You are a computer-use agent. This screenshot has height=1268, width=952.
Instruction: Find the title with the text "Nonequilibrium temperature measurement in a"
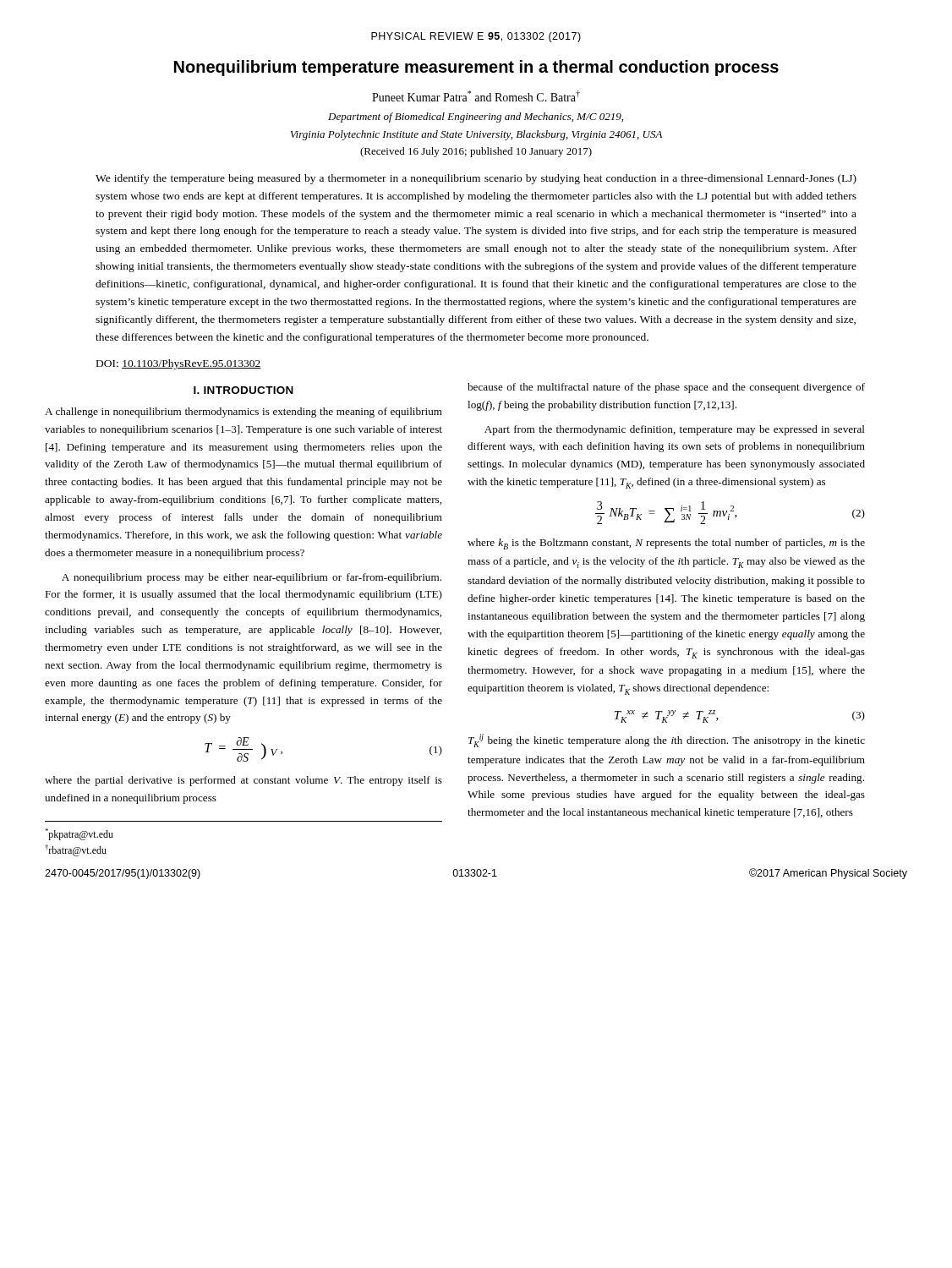click(476, 67)
